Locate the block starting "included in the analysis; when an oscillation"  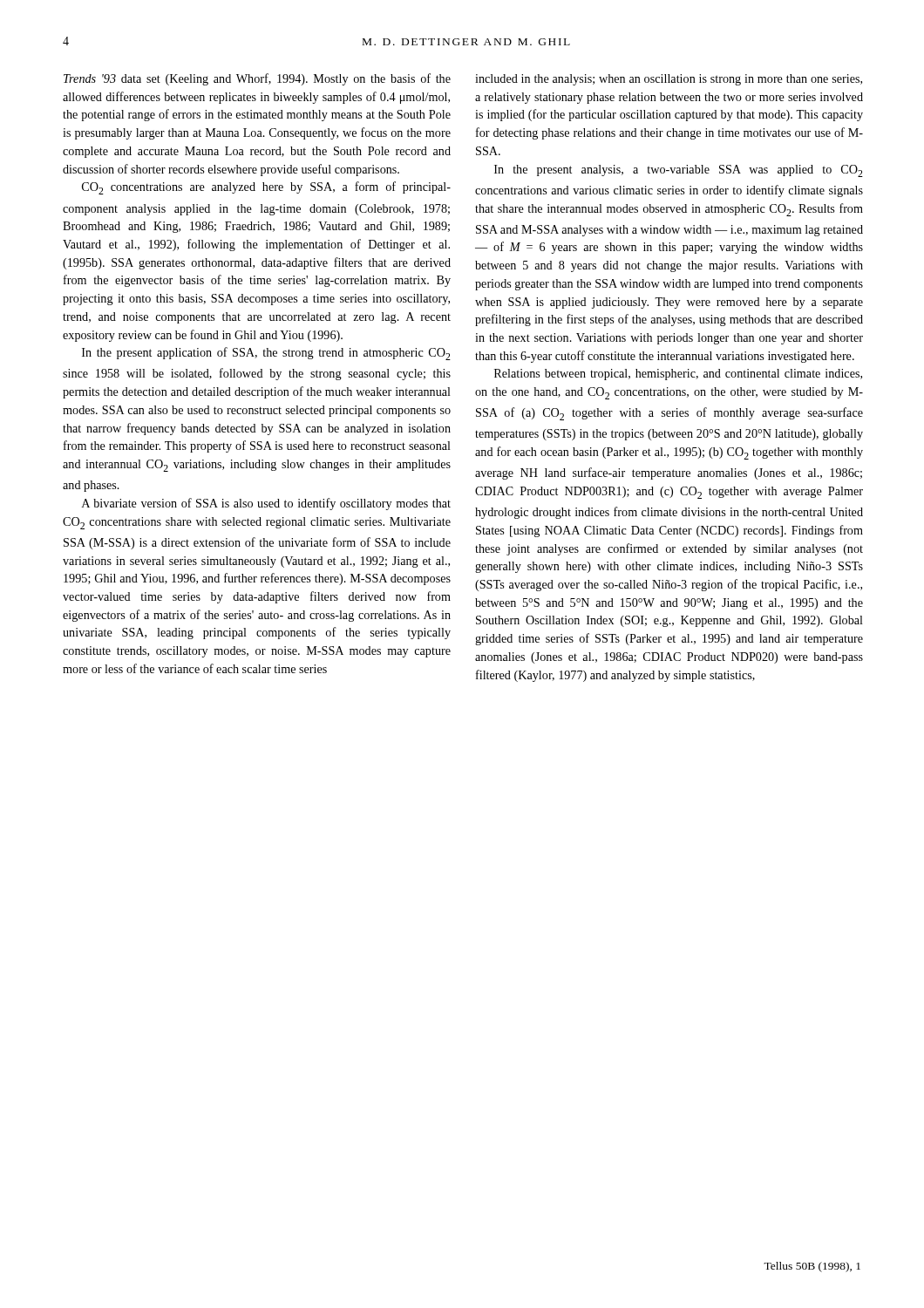tap(669, 377)
